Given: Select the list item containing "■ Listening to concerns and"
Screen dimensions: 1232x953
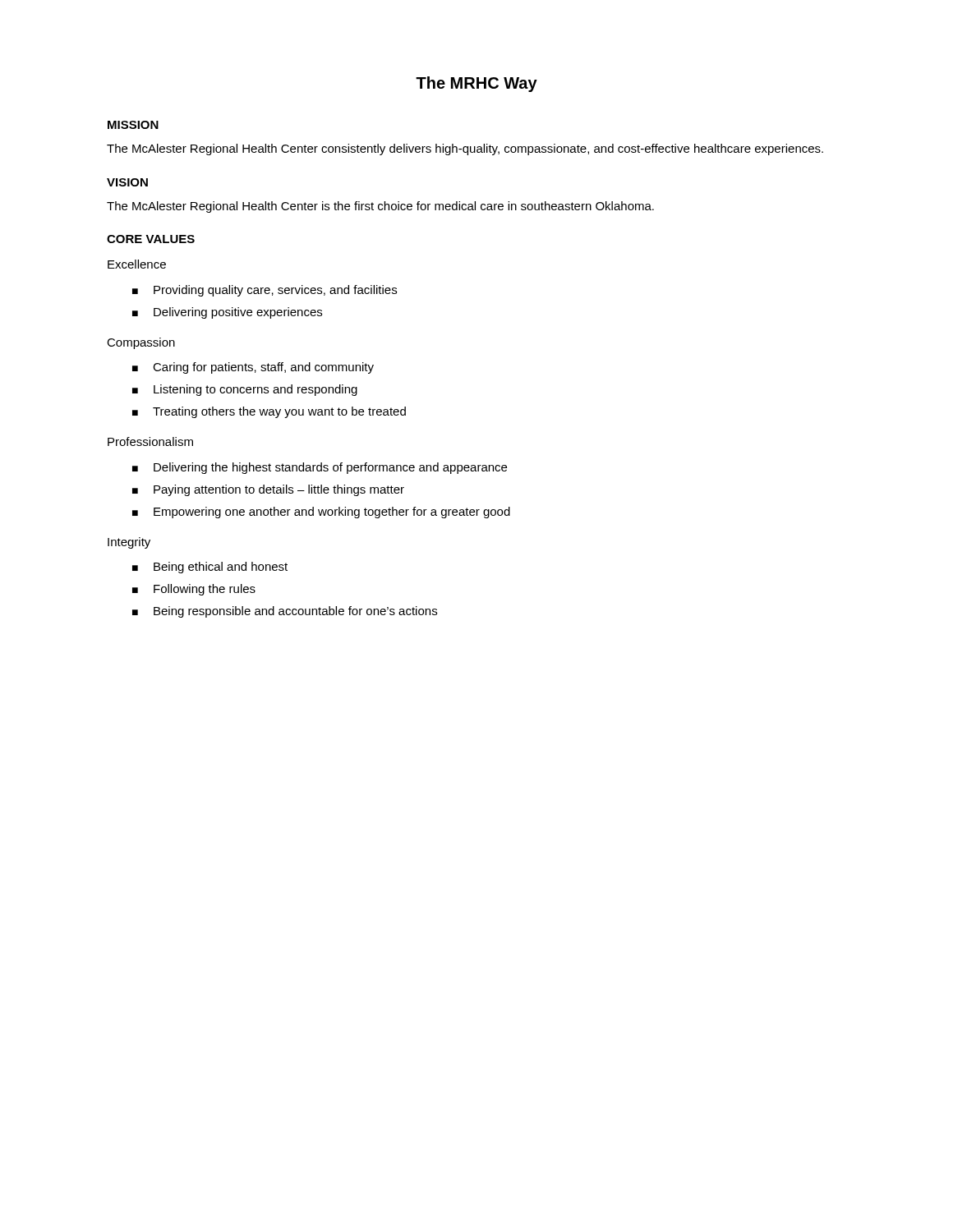Looking at the screenshot, I should 245,390.
